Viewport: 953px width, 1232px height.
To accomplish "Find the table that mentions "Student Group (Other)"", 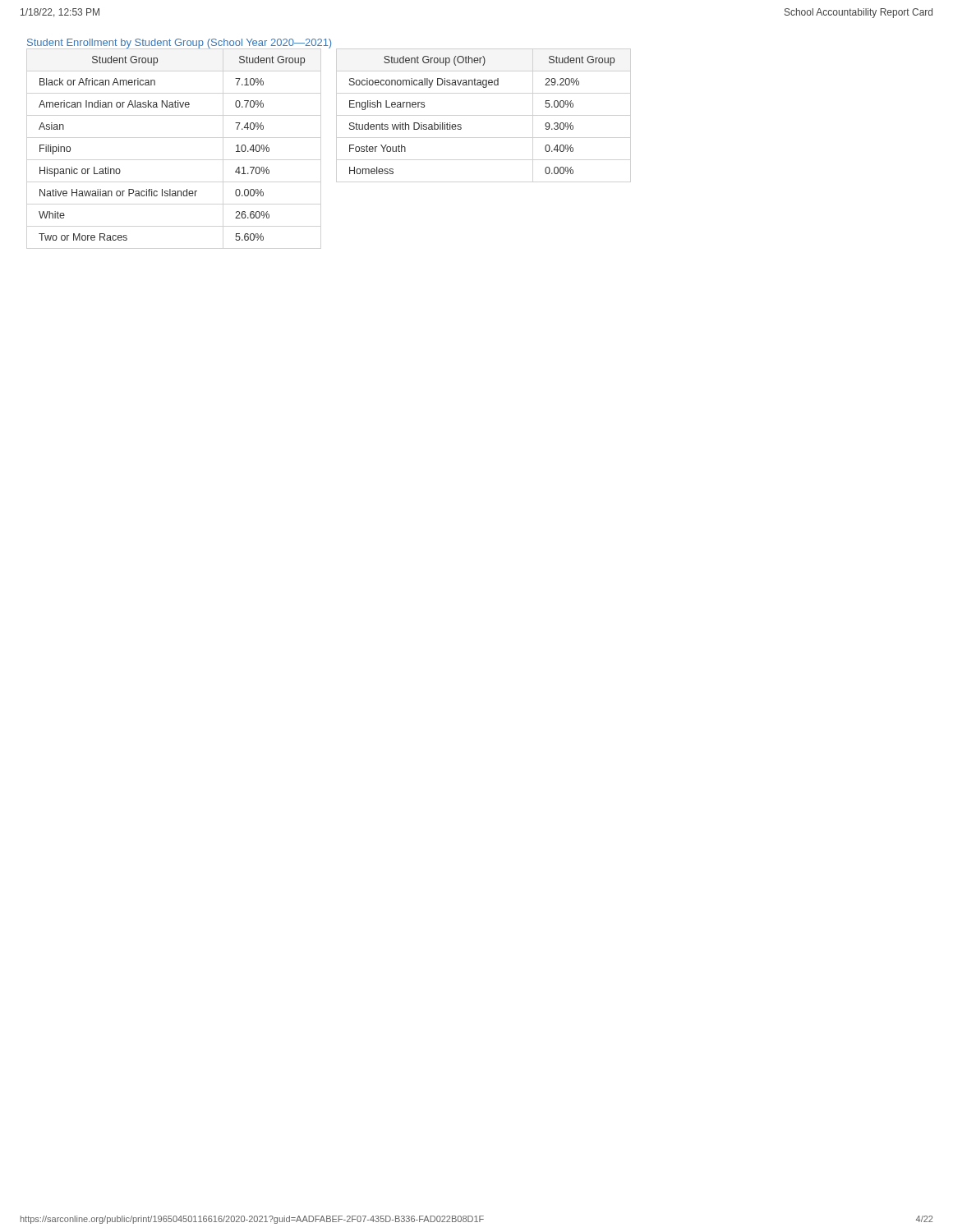I will [x=484, y=115].
